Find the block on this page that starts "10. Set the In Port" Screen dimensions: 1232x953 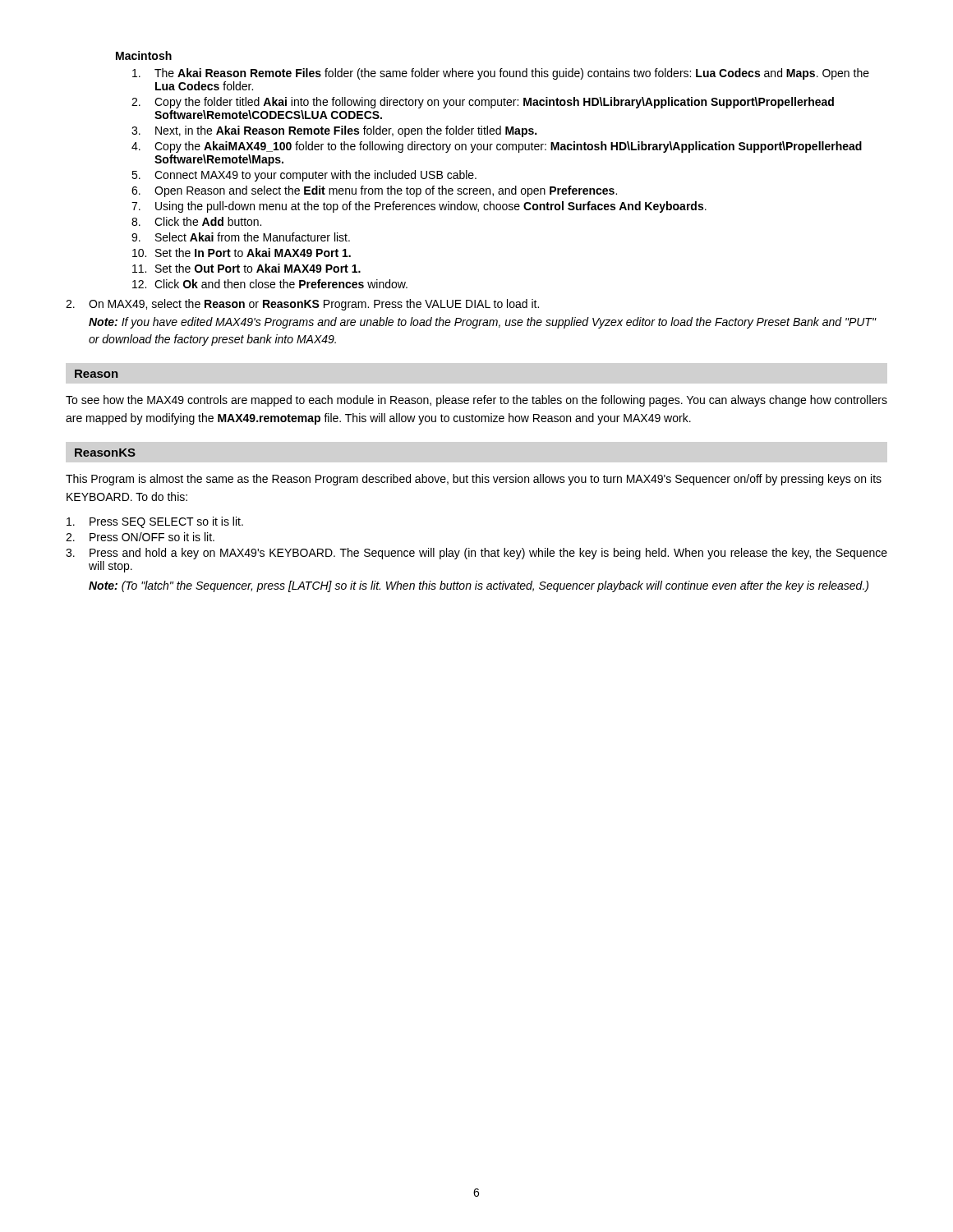click(242, 253)
